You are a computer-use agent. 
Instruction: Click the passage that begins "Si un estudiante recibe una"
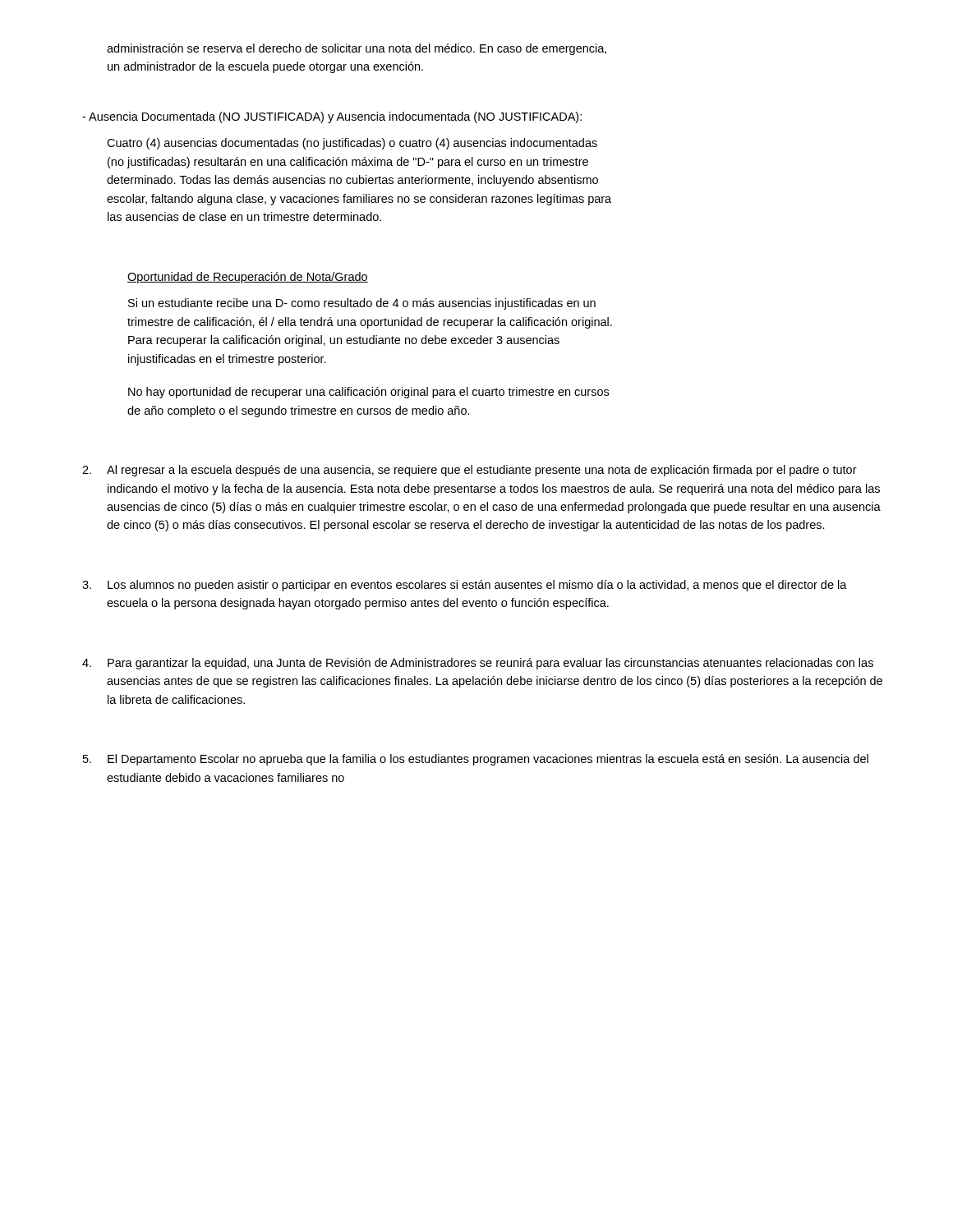(370, 331)
